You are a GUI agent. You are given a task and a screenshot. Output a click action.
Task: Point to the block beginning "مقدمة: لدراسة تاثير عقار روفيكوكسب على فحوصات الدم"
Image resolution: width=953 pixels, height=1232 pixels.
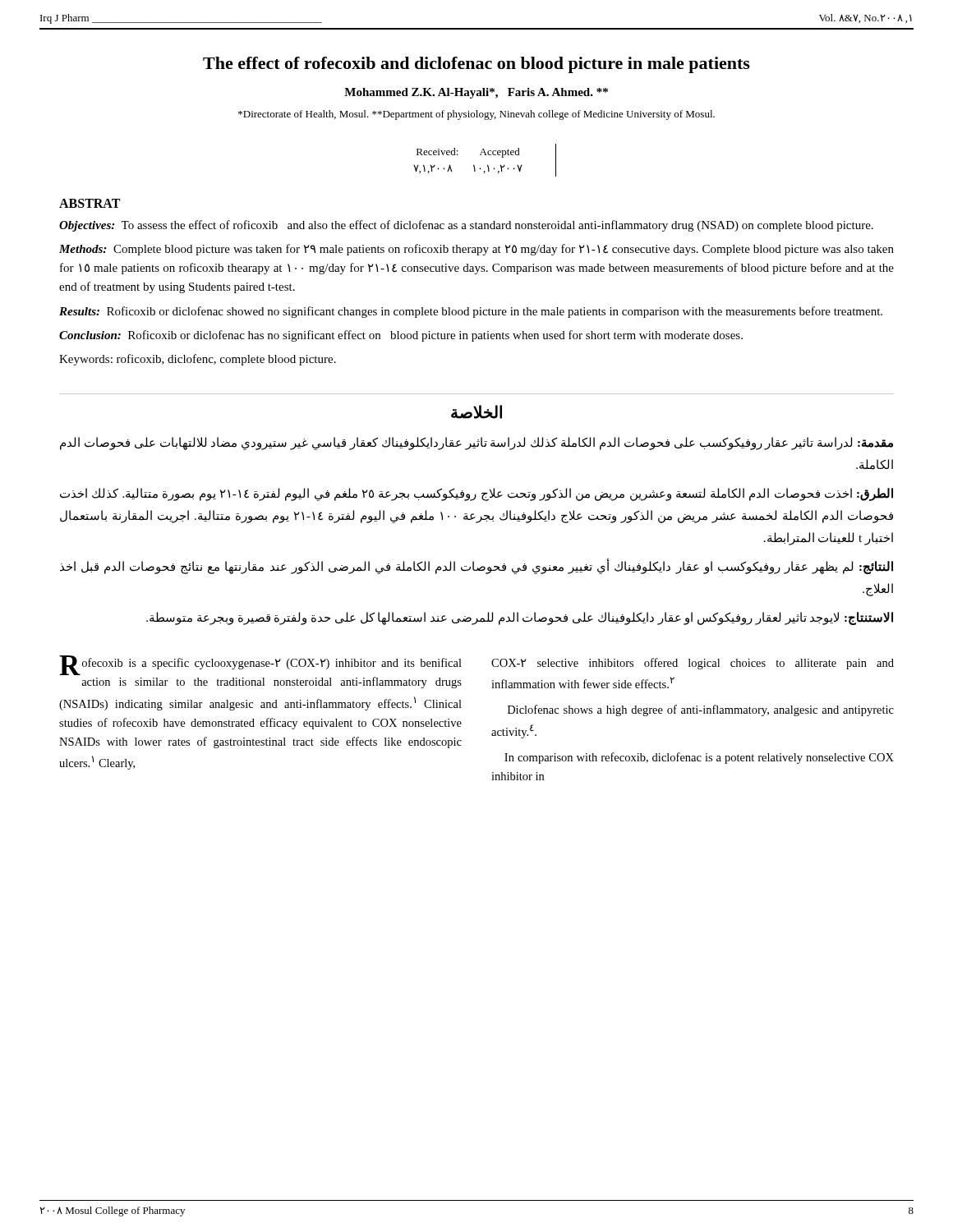pos(476,454)
